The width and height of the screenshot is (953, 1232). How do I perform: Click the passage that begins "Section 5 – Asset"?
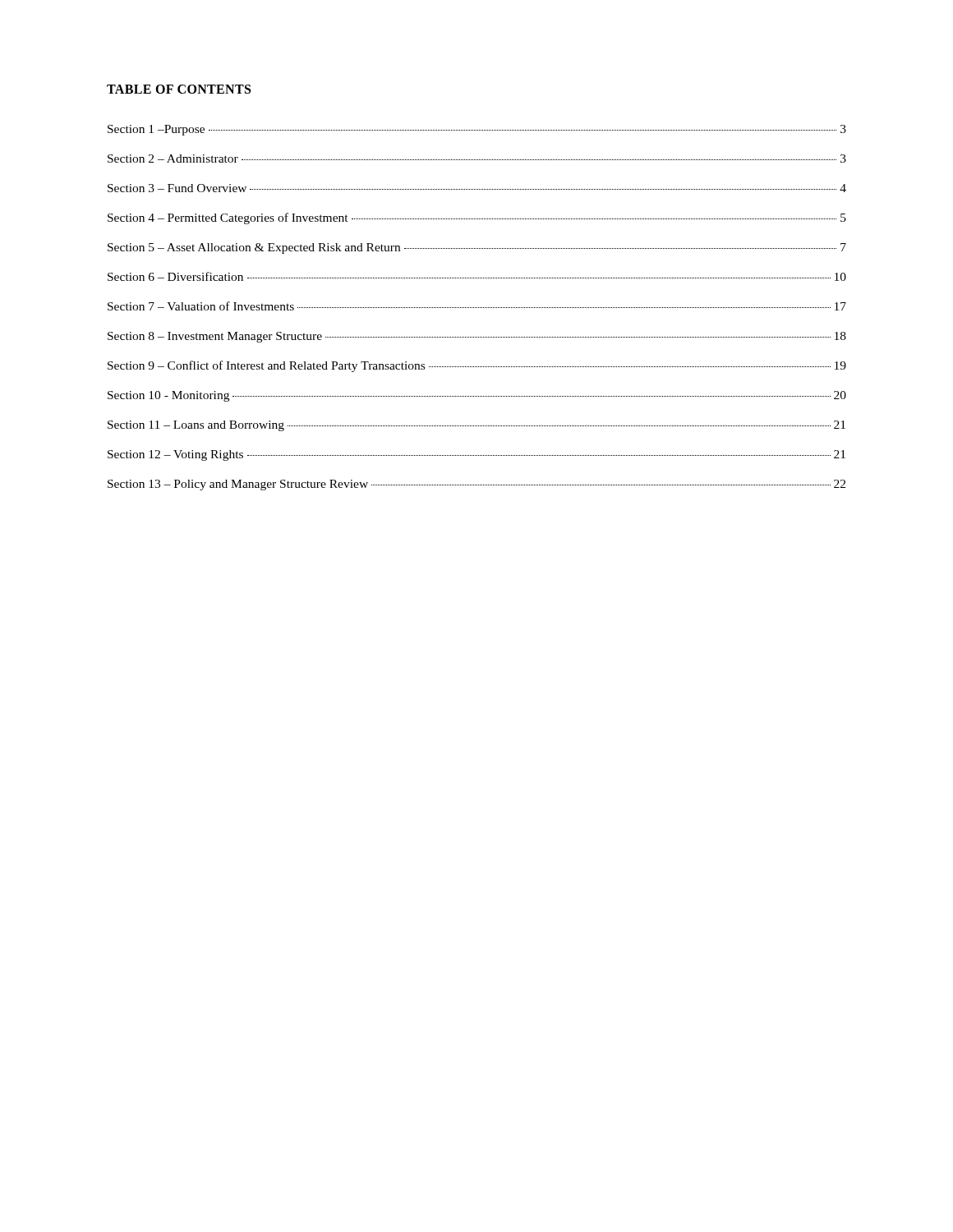[x=476, y=247]
